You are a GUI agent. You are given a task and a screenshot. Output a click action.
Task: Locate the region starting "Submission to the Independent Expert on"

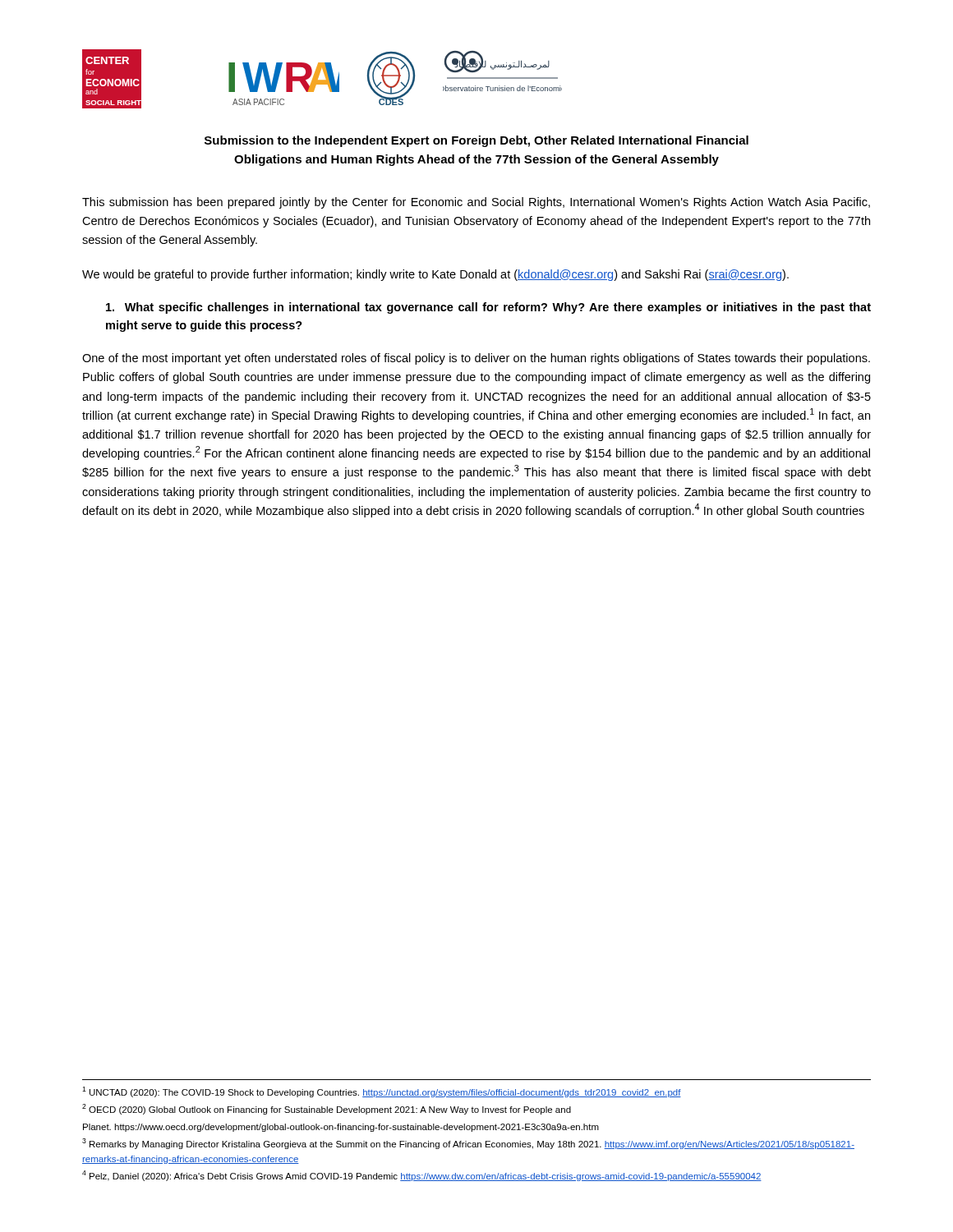tap(476, 149)
